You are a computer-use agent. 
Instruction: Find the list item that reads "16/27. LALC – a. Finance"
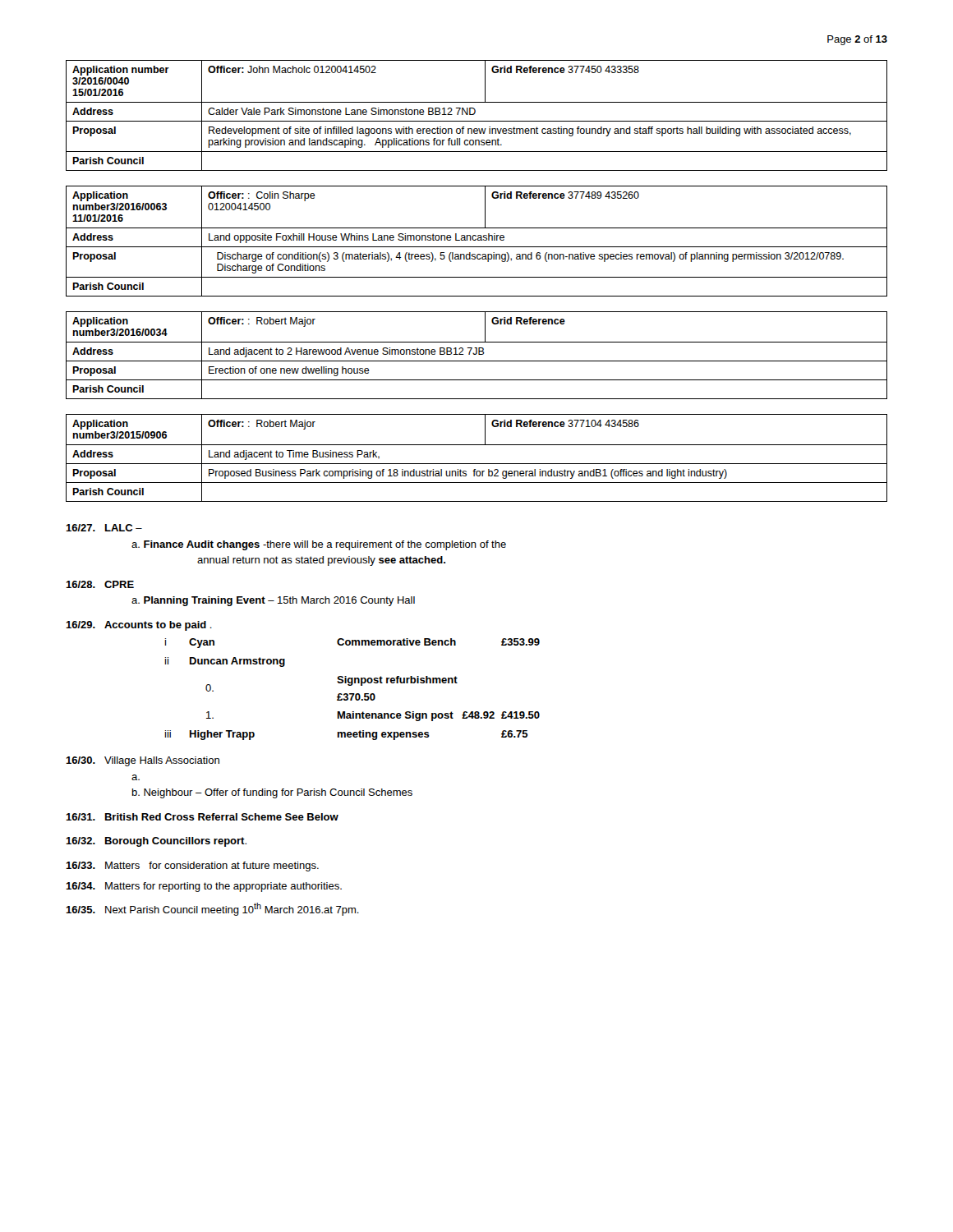(286, 544)
